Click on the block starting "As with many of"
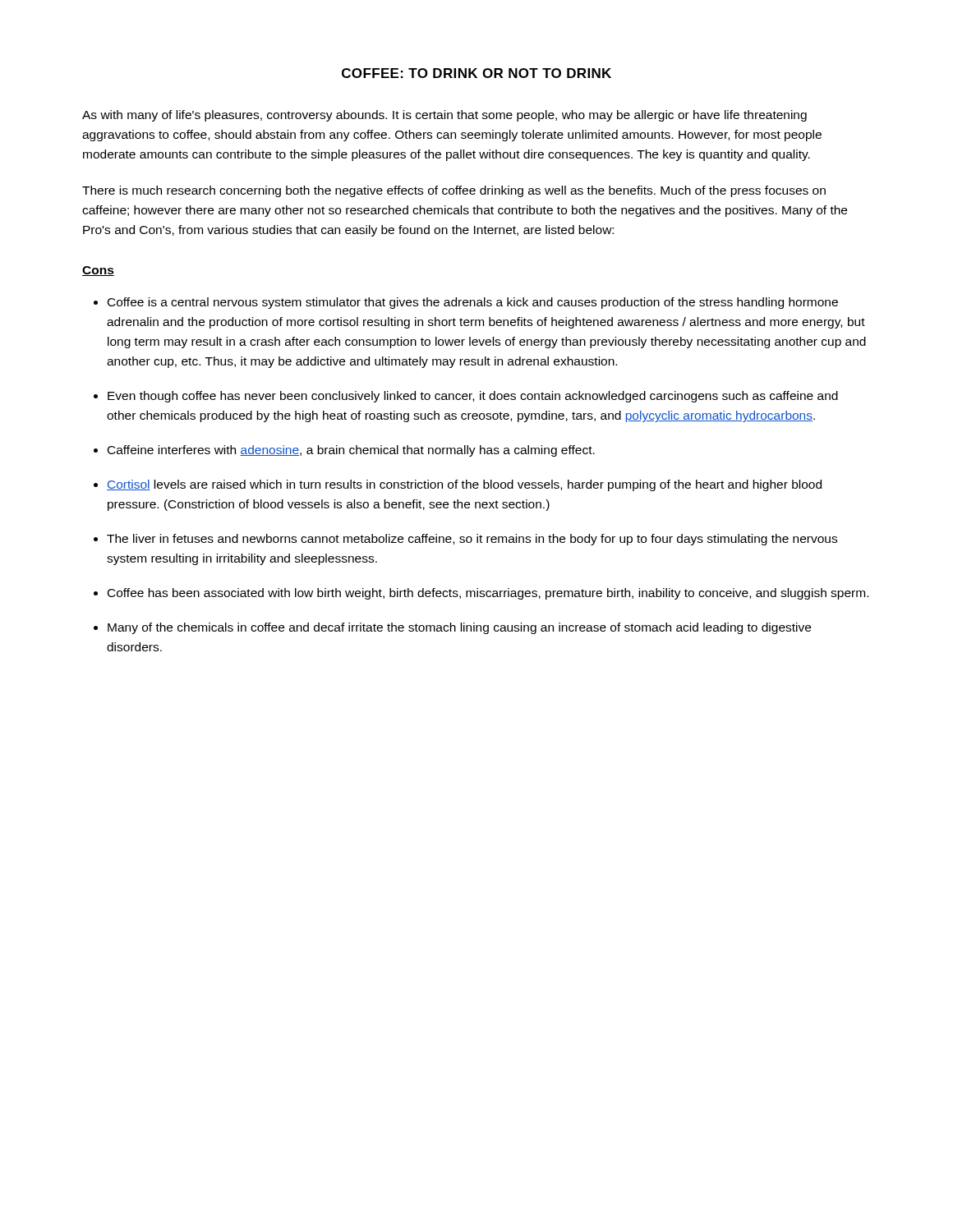 [452, 134]
